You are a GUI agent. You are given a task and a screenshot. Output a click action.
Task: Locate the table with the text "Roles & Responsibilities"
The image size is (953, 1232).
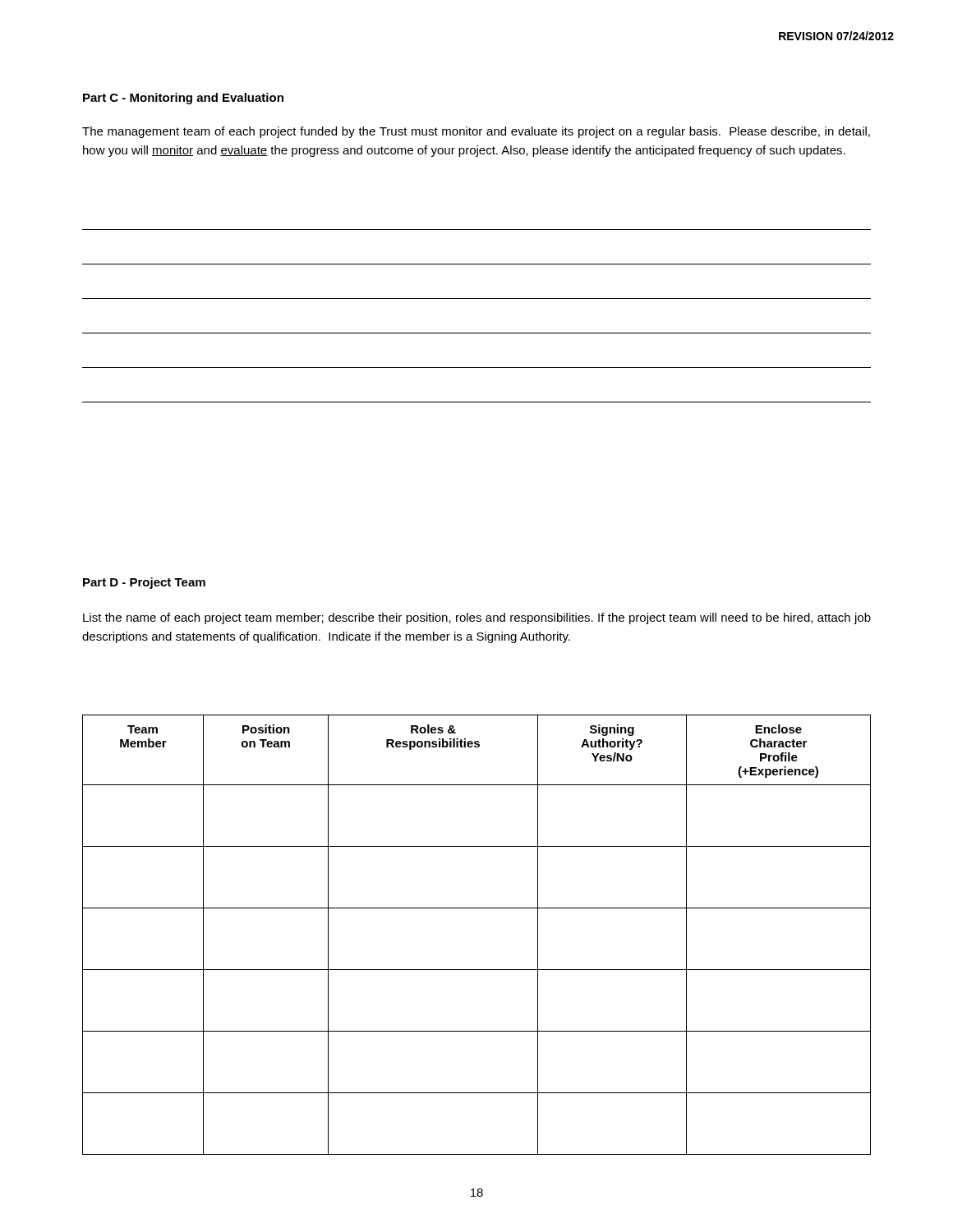point(476,935)
